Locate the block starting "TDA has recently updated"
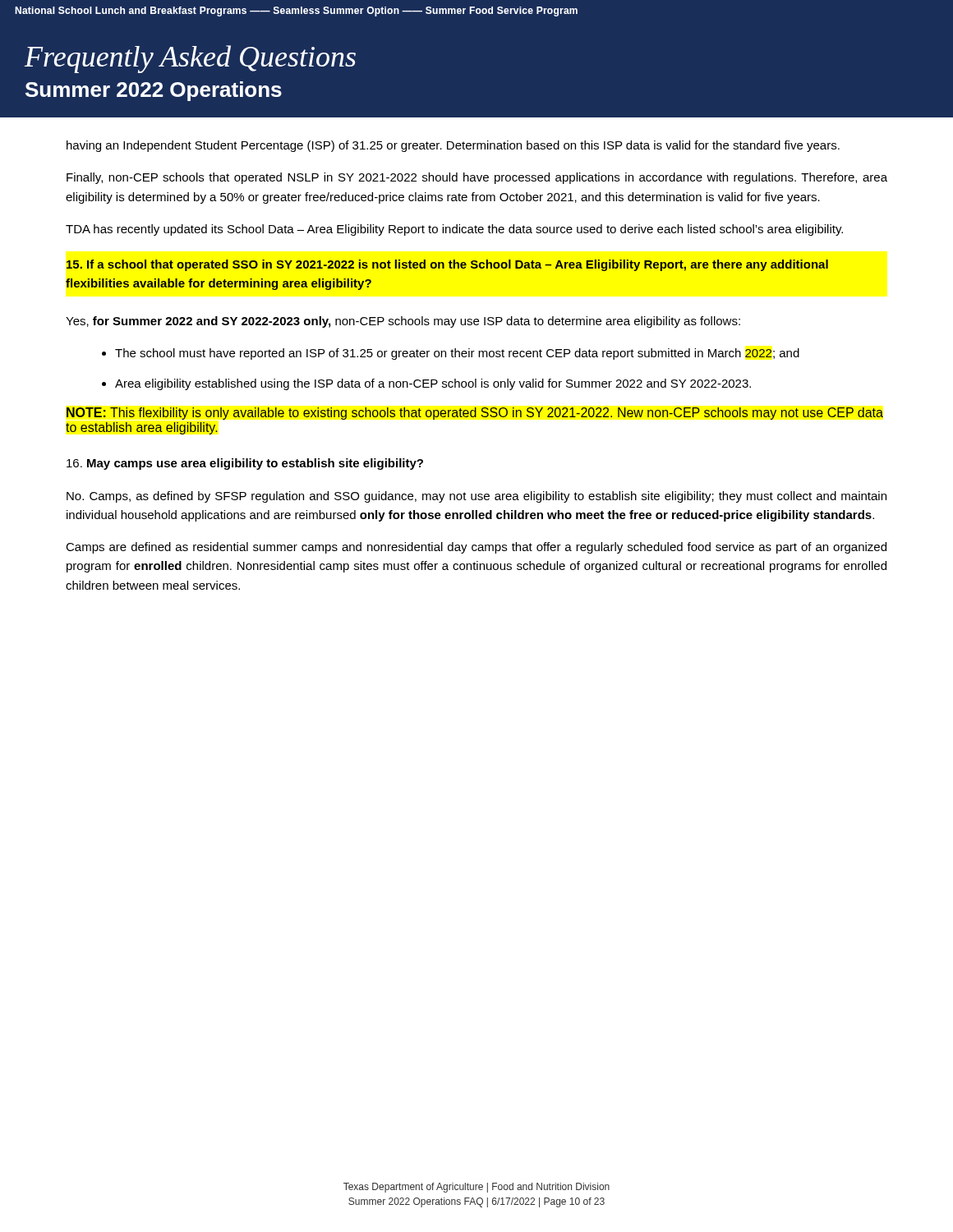The image size is (953, 1232). (x=455, y=229)
